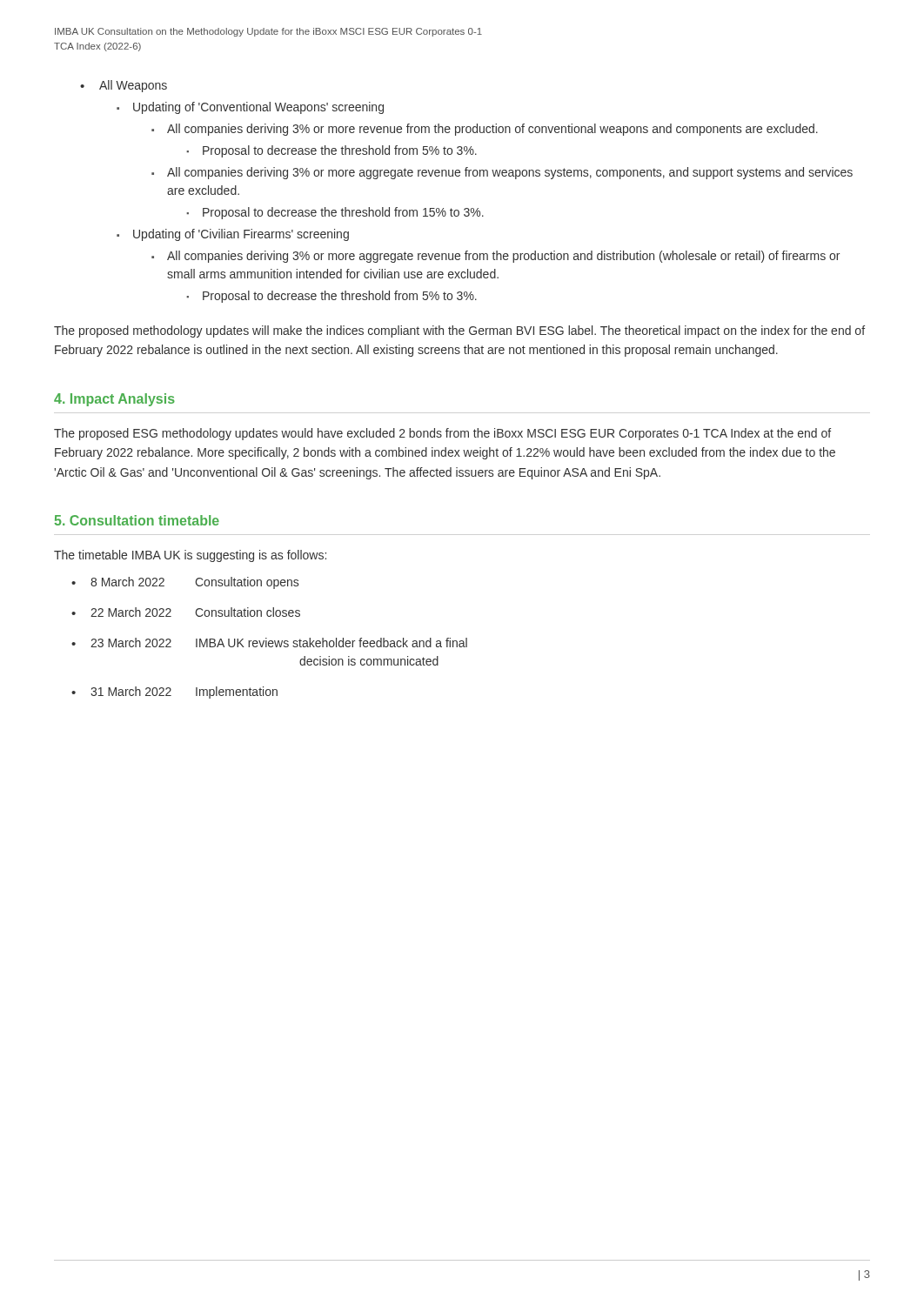This screenshot has height=1305, width=924.
Task: Where does it say "5. Consultation timetable"?
Action: [137, 521]
